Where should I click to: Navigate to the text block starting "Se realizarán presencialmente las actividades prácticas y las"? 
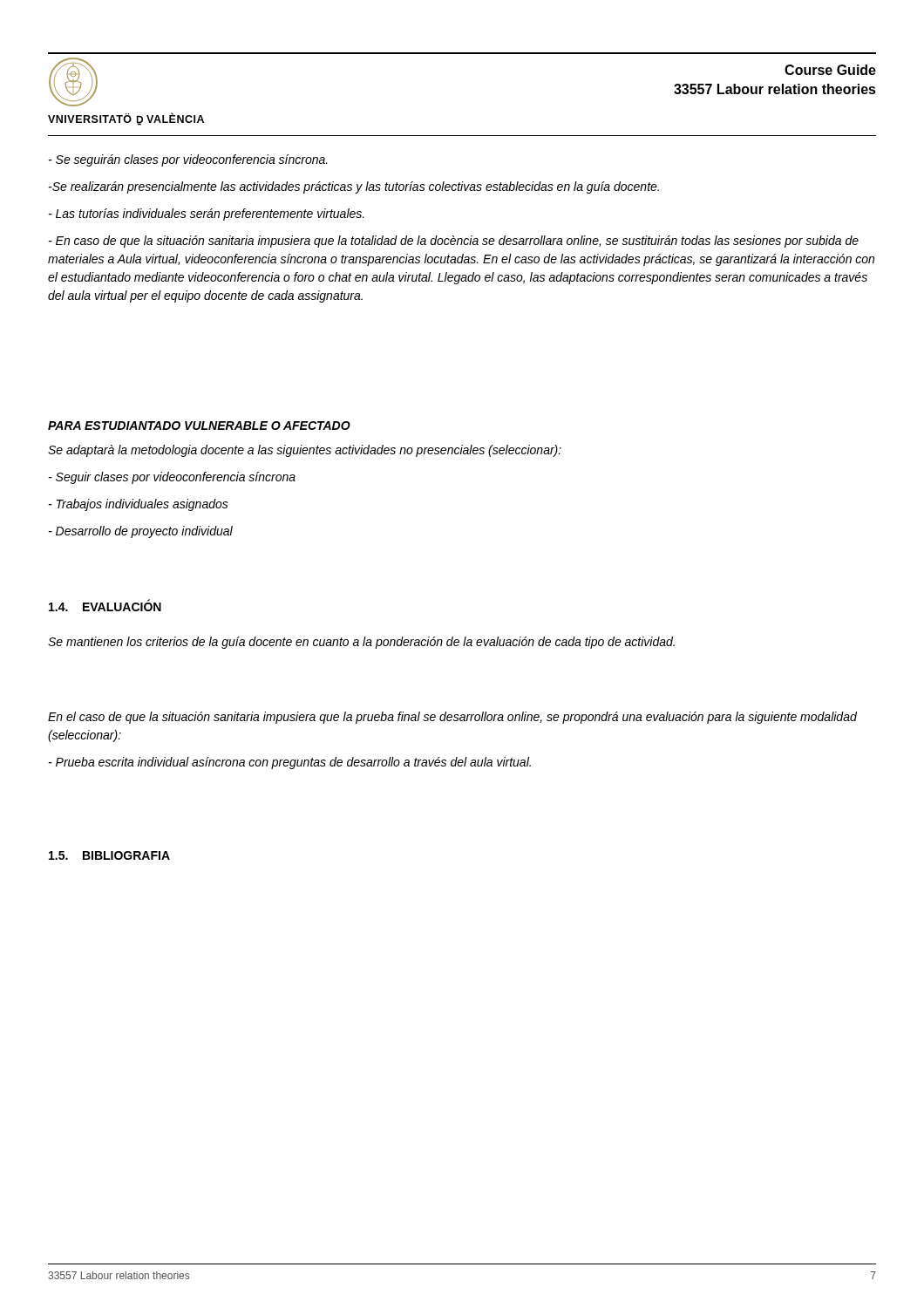point(462,187)
